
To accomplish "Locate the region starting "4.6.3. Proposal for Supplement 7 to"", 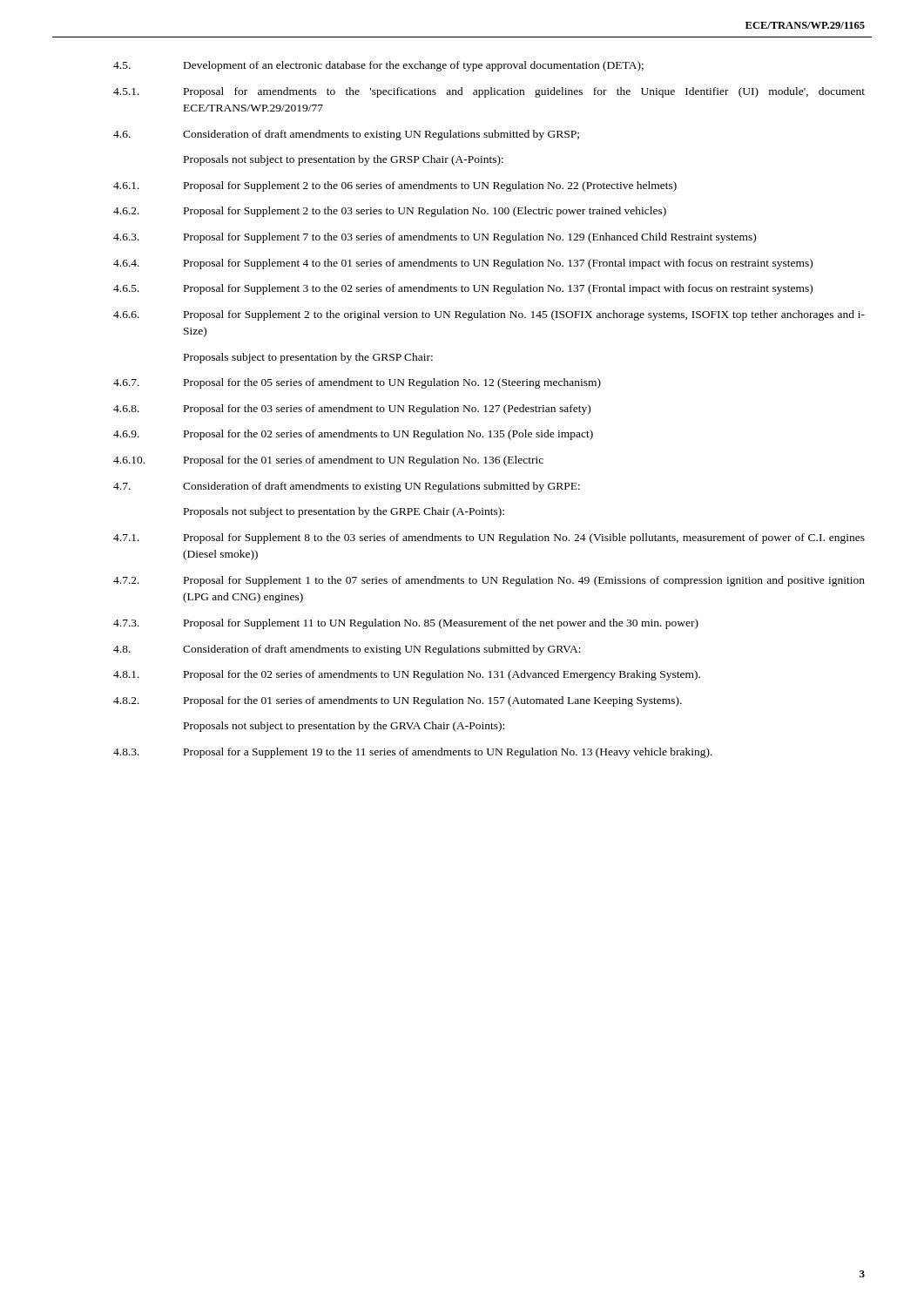I will [489, 237].
